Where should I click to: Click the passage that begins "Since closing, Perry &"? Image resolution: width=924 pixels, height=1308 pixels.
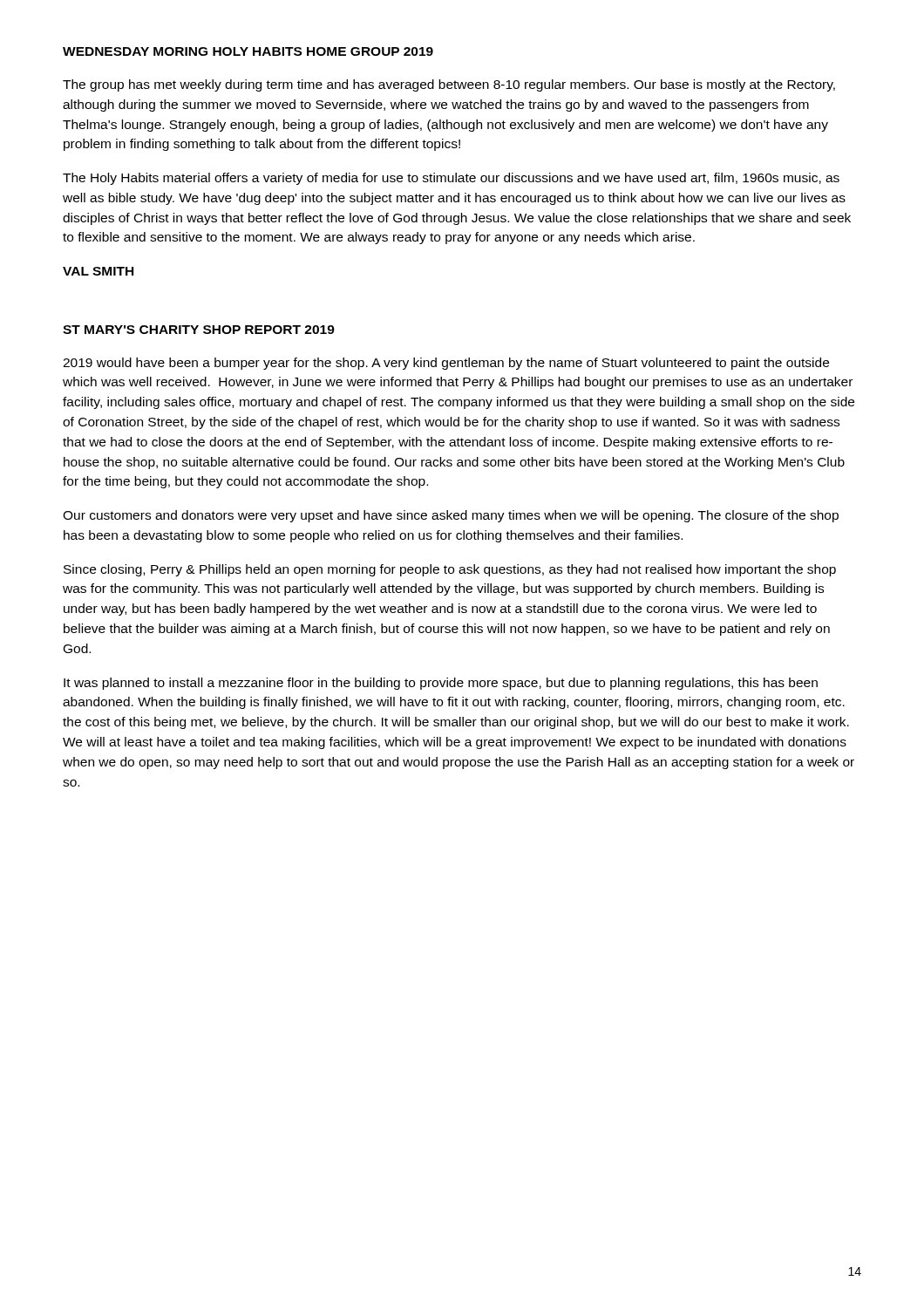(462, 609)
